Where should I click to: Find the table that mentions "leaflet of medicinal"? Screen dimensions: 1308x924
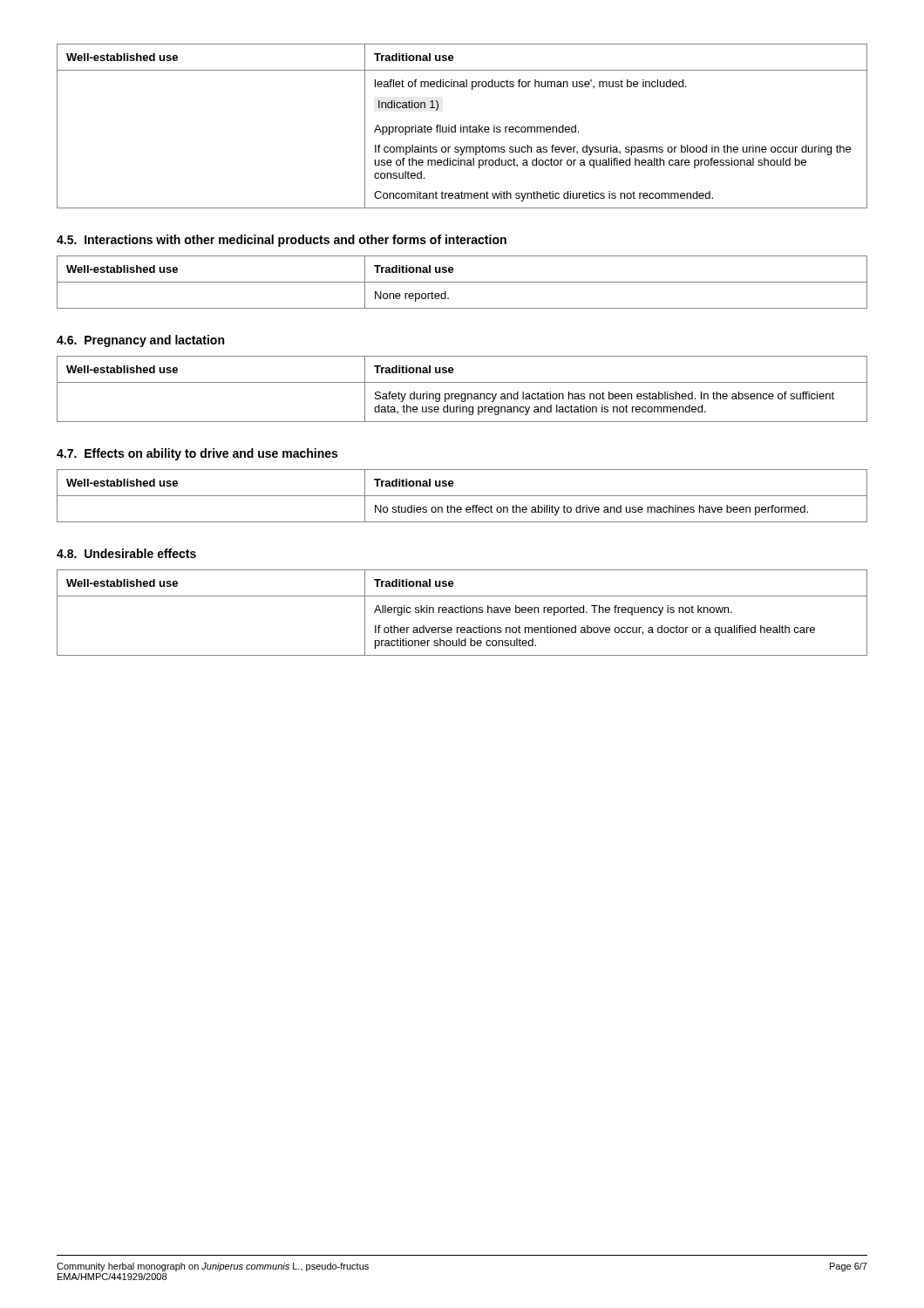tap(462, 126)
